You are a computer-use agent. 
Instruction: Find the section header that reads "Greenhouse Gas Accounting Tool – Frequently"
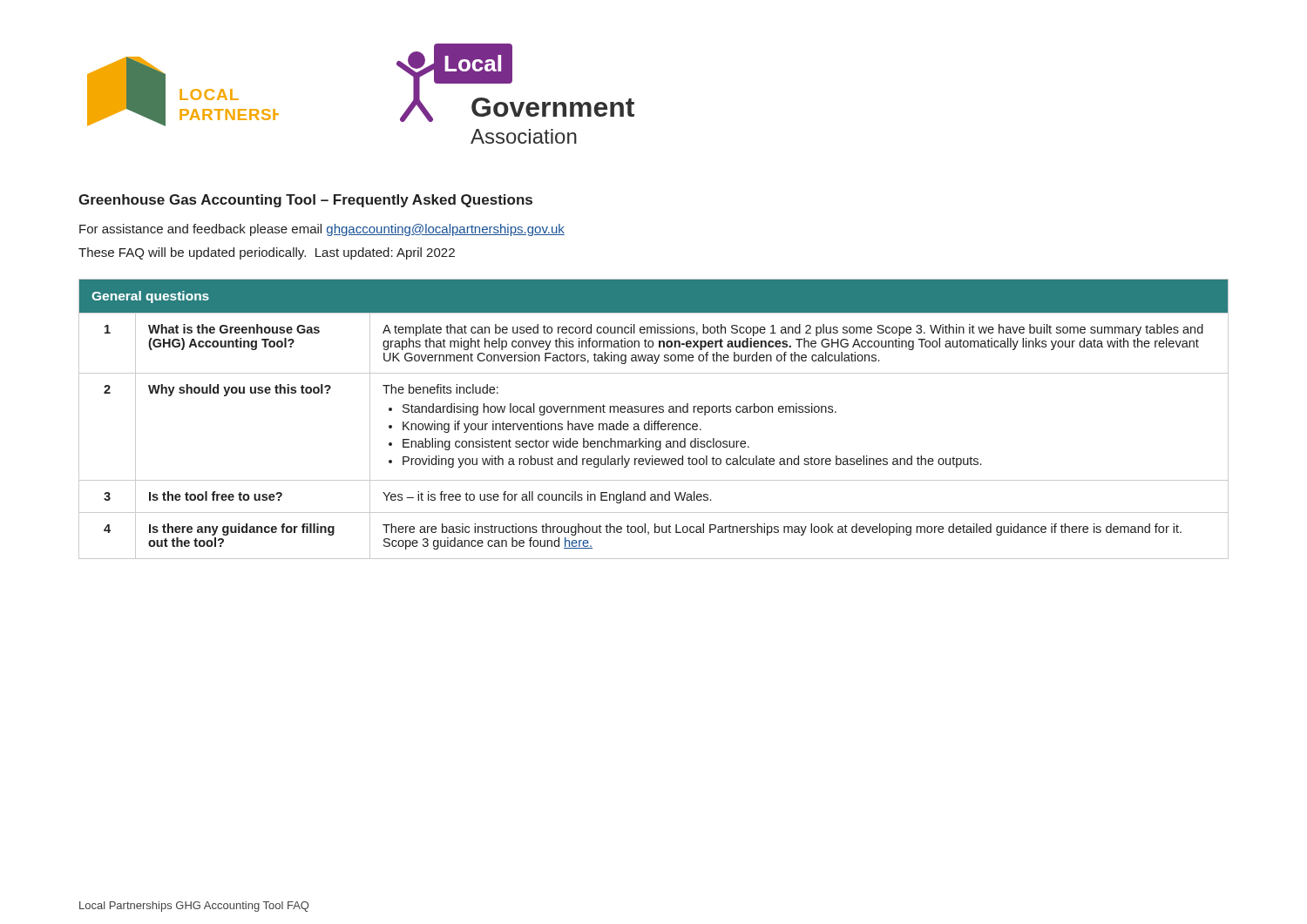pyautogui.click(x=306, y=200)
